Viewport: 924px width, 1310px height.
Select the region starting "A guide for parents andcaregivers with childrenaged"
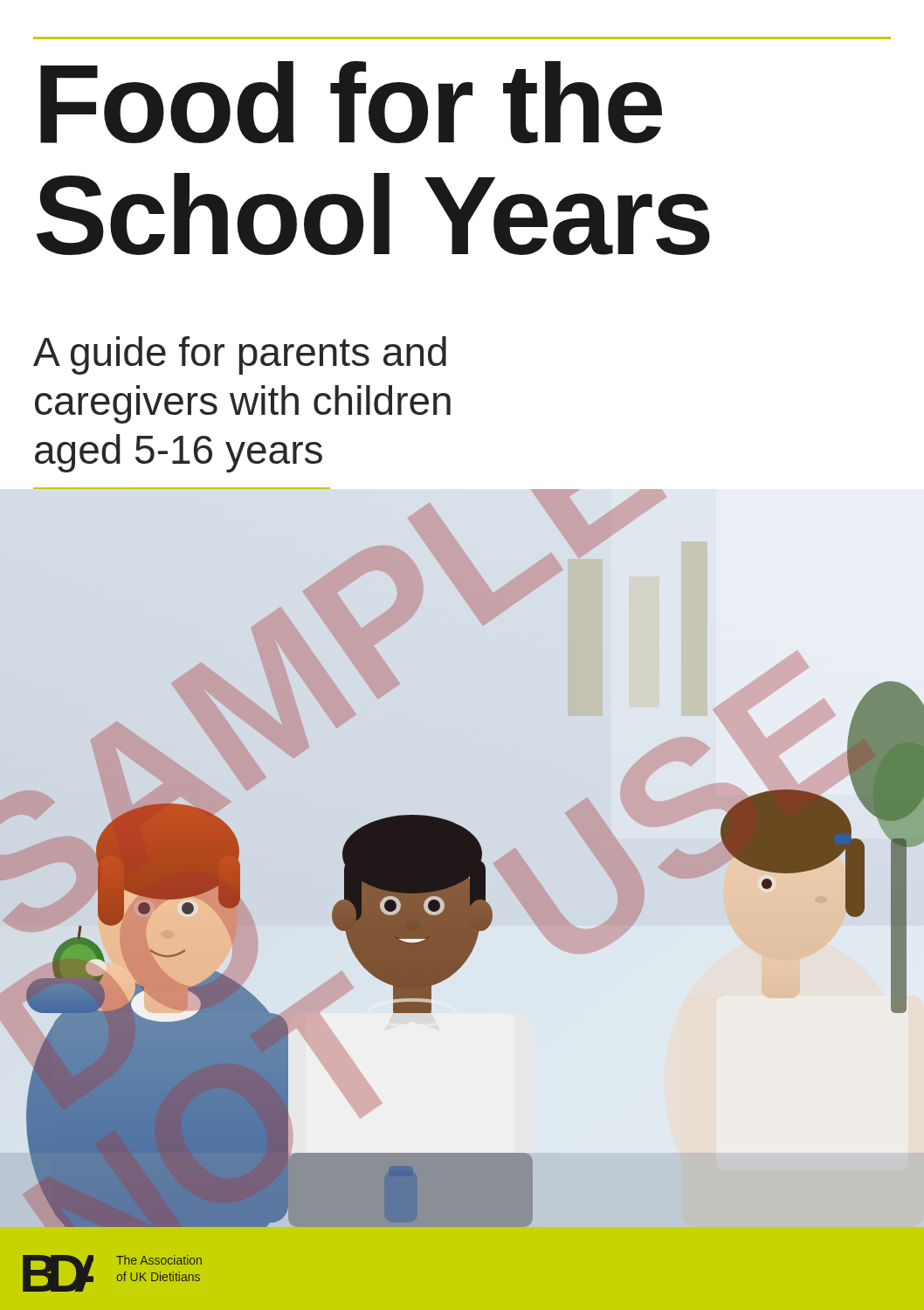point(391,401)
